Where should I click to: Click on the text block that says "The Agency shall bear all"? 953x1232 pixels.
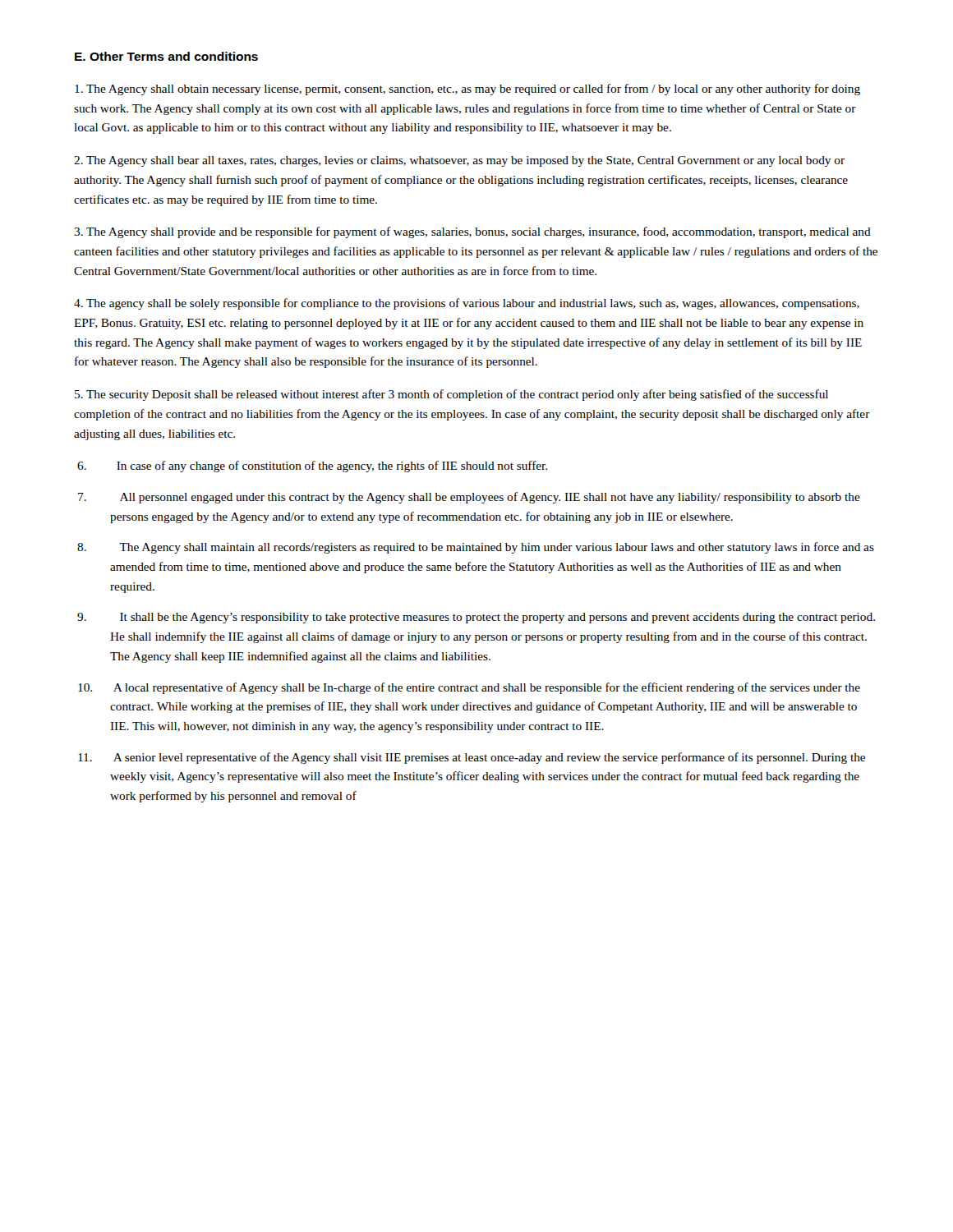tap(461, 179)
